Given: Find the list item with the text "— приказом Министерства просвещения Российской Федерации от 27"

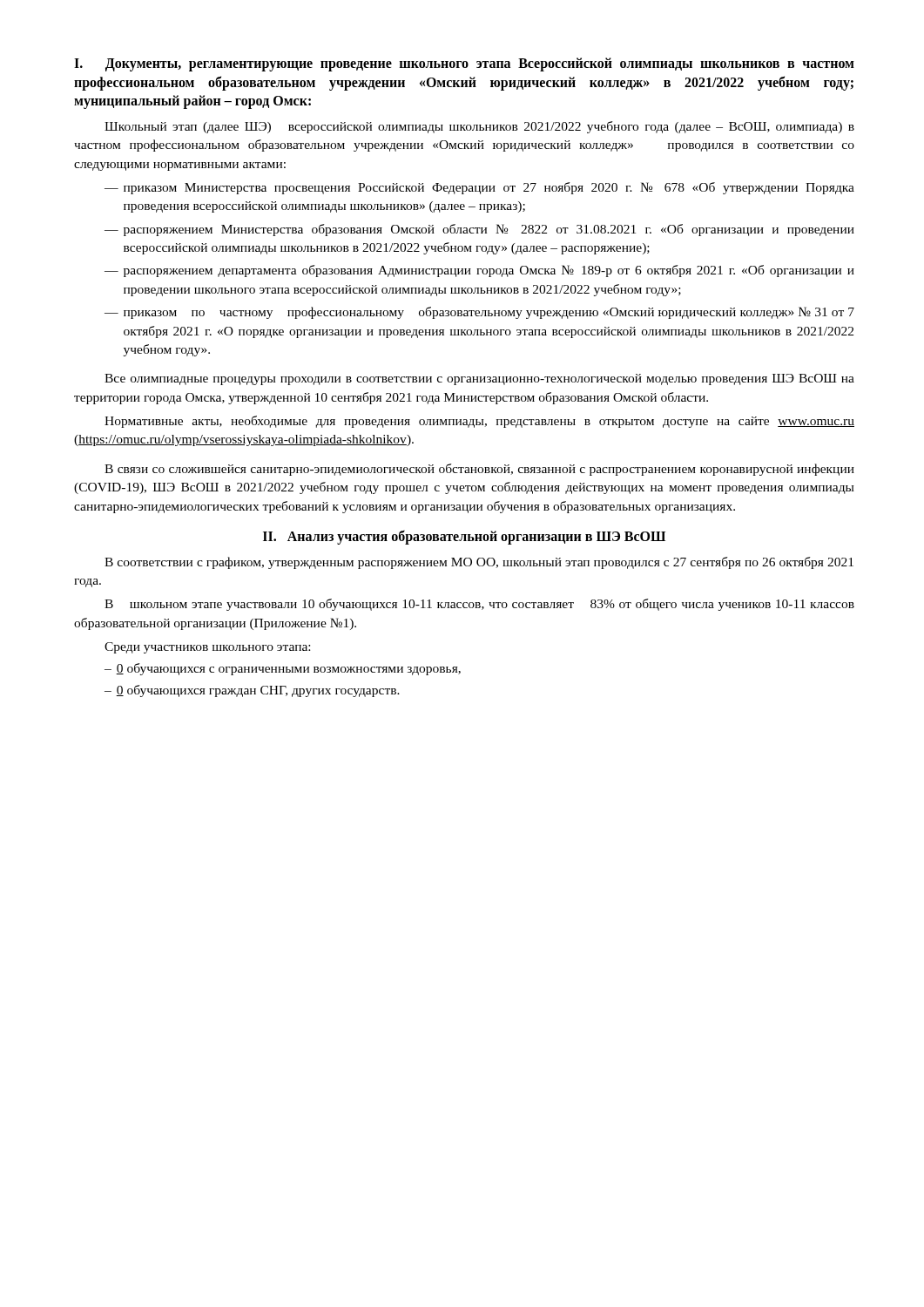Looking at the screenshot, I should 479,196.
